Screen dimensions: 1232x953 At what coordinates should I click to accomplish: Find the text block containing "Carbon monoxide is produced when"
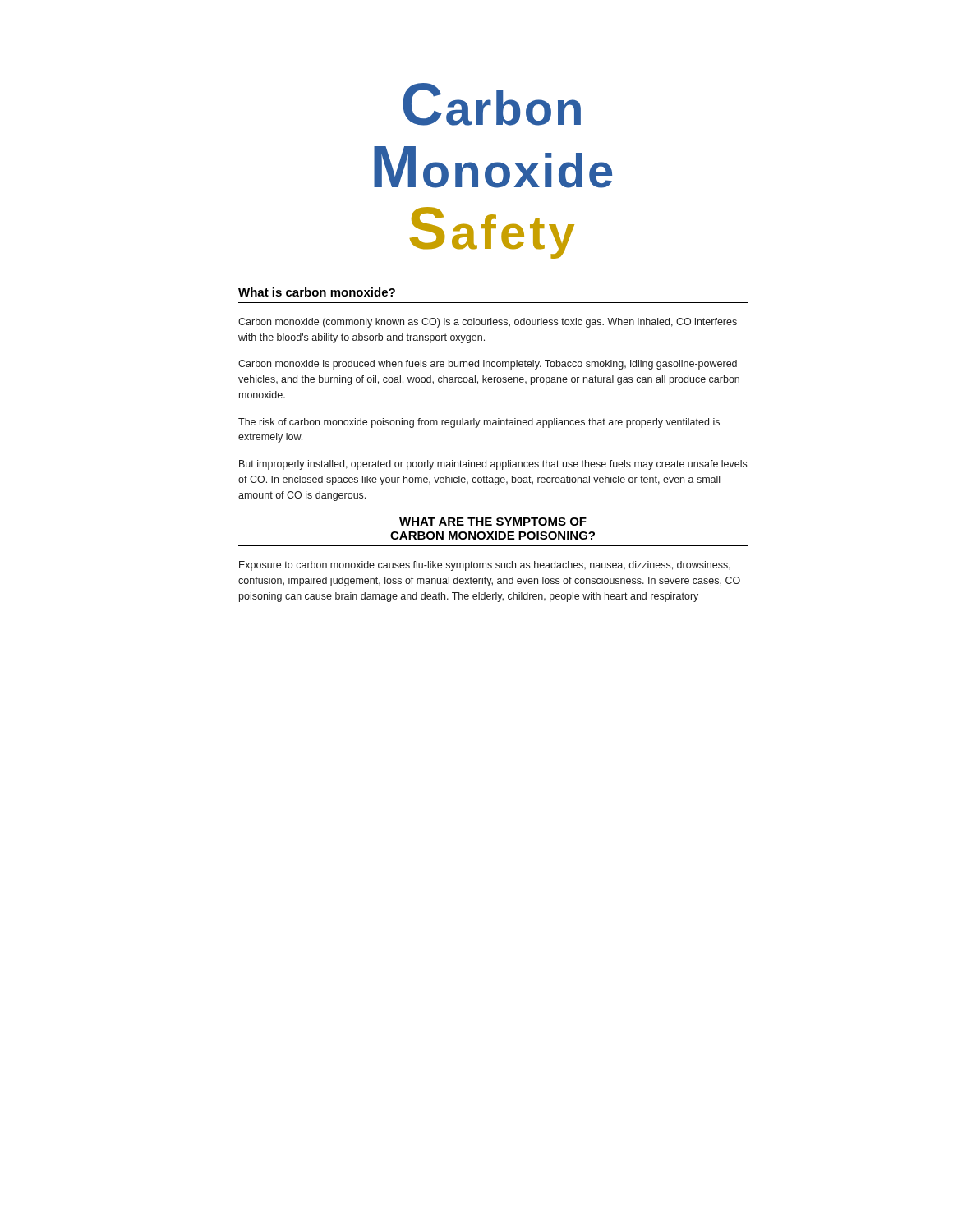click(x=489, y=380)
